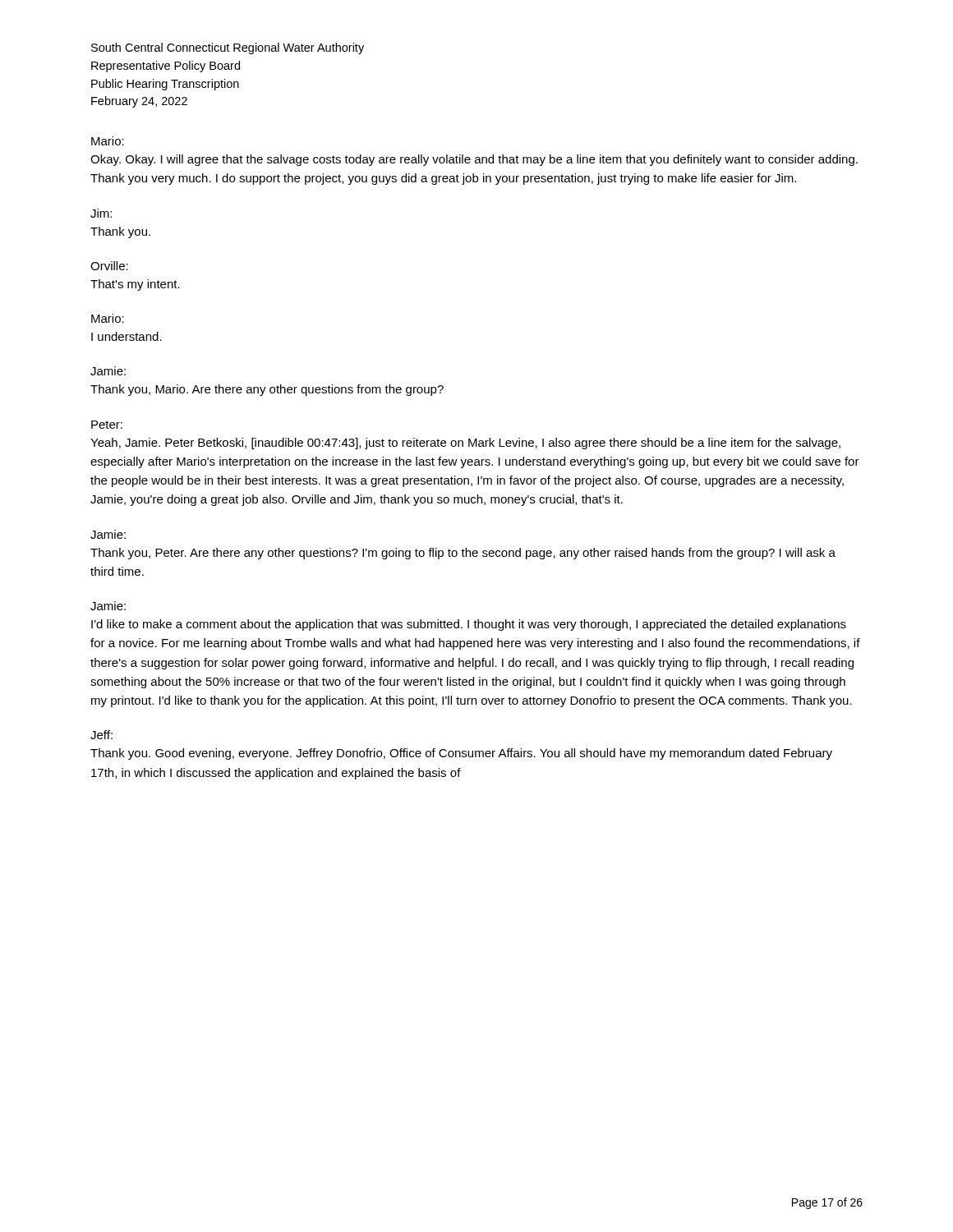Where does it say "Thank you."?
This screenshot has height=1232, width=953.
121,231
